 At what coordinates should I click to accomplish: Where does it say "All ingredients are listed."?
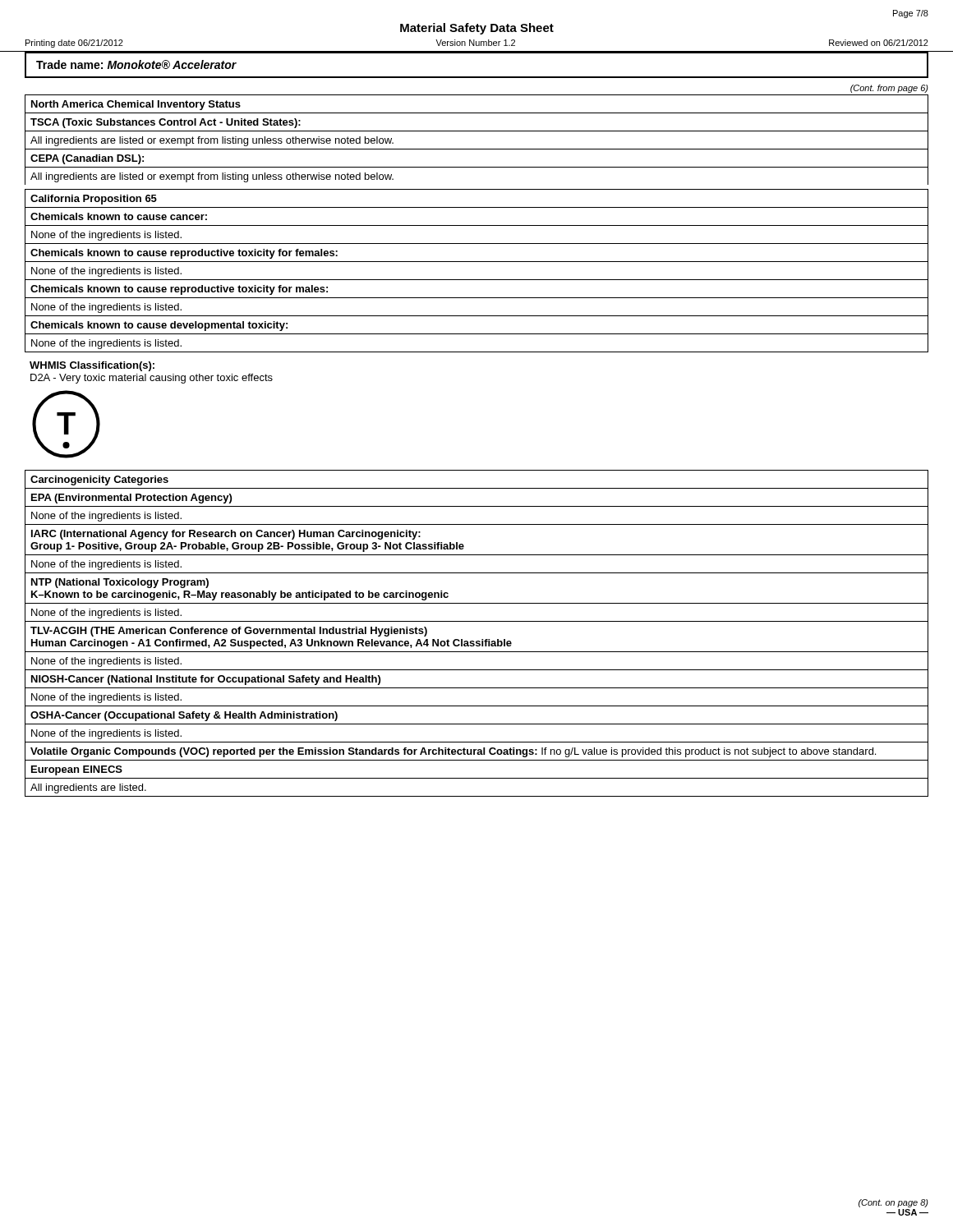tap(89, 787)
